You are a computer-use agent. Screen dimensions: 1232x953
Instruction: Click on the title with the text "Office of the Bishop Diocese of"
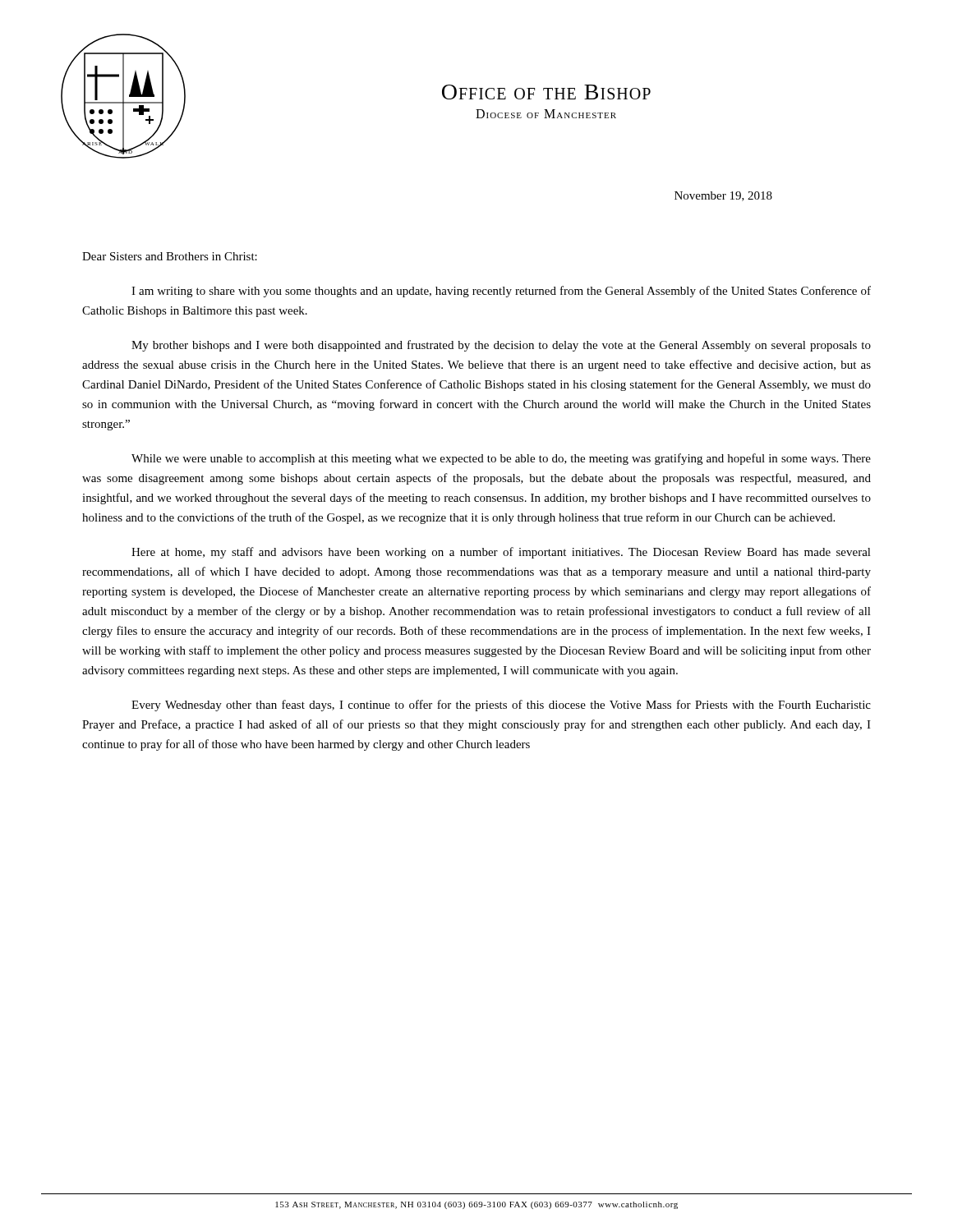pos(546,101)
